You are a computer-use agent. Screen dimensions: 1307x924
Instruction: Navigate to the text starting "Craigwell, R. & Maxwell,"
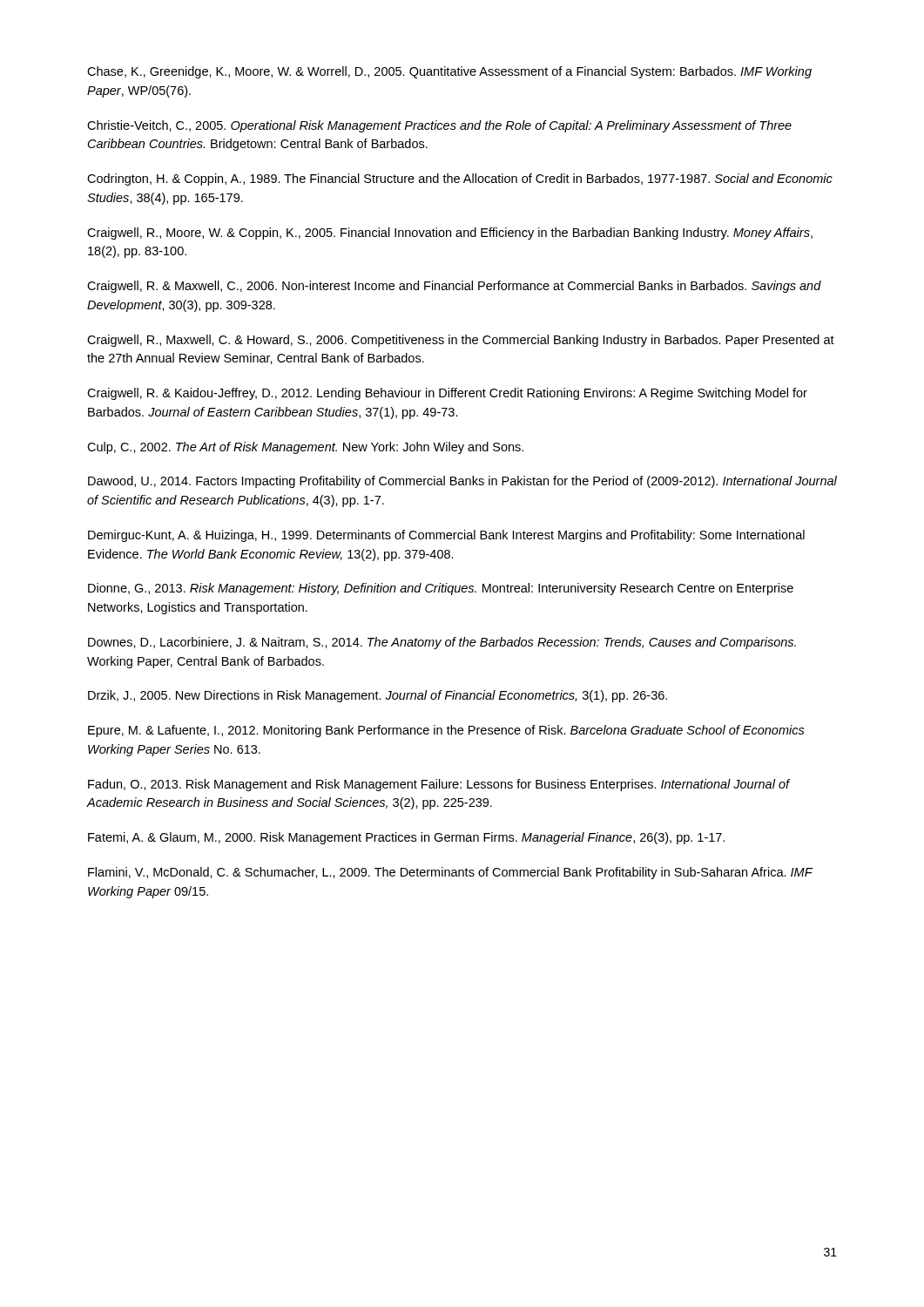[454, 295]
